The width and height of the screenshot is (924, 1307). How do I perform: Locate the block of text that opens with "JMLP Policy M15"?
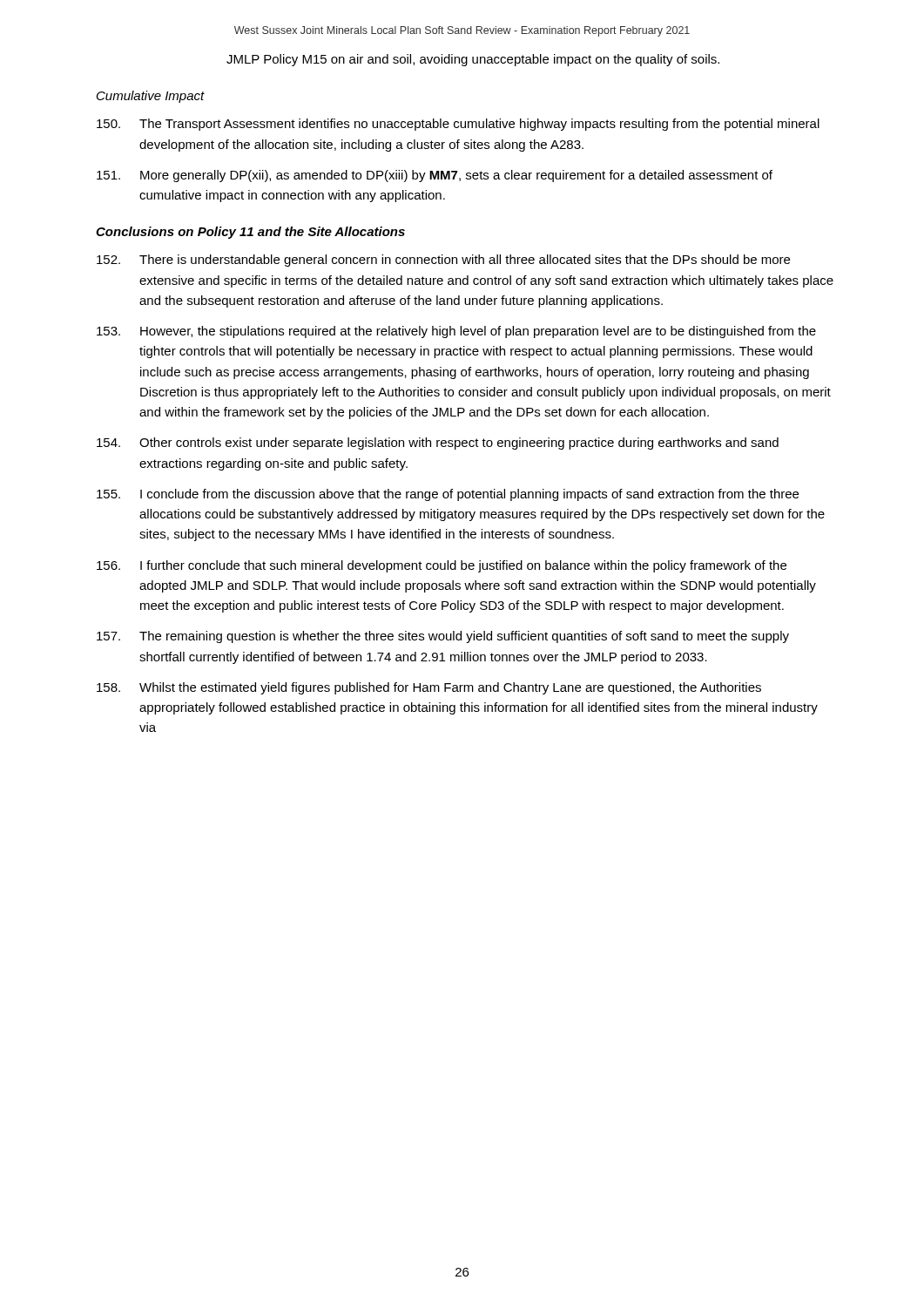474,59
